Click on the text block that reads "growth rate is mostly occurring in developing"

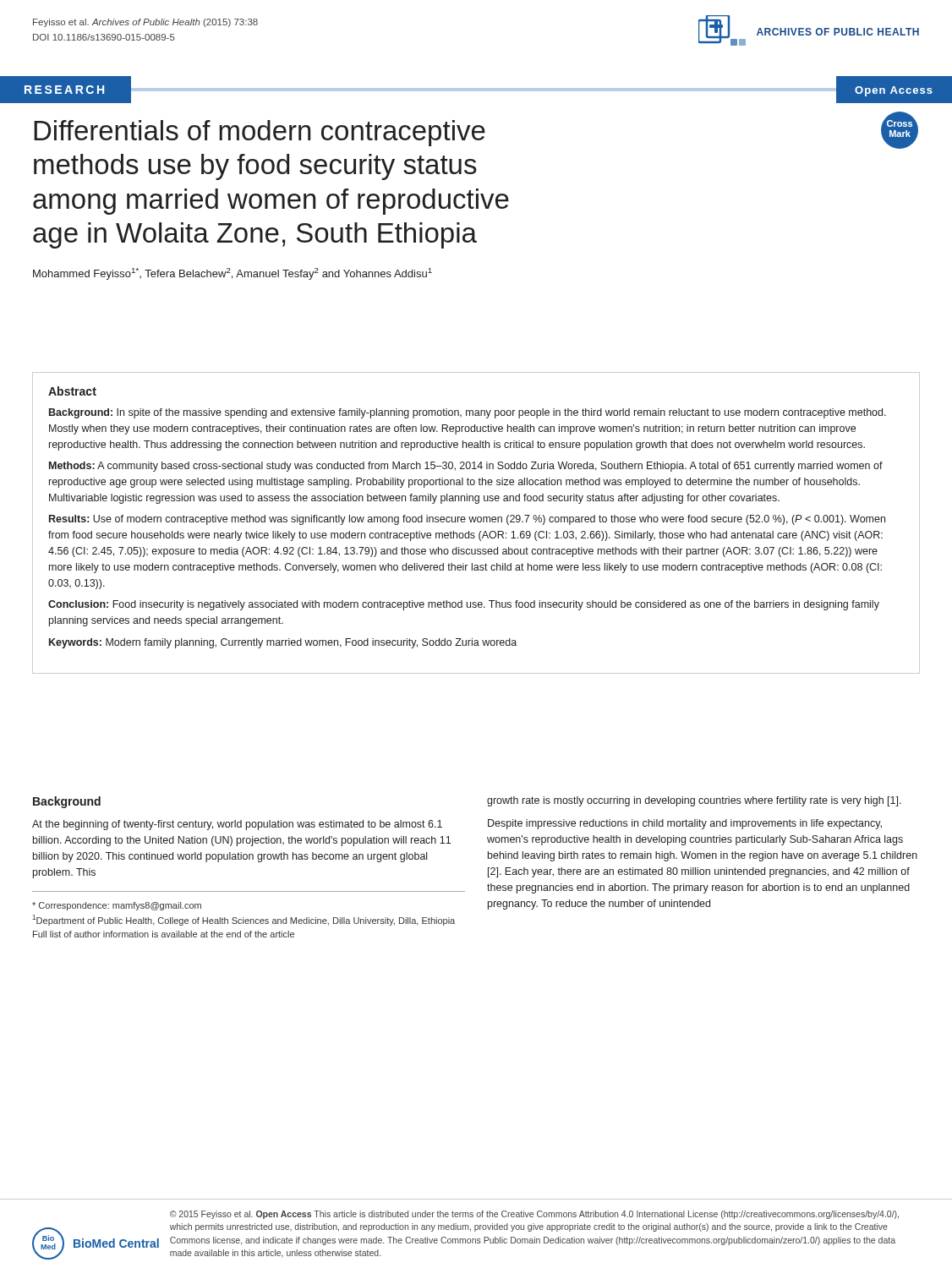tap(694, 801)
